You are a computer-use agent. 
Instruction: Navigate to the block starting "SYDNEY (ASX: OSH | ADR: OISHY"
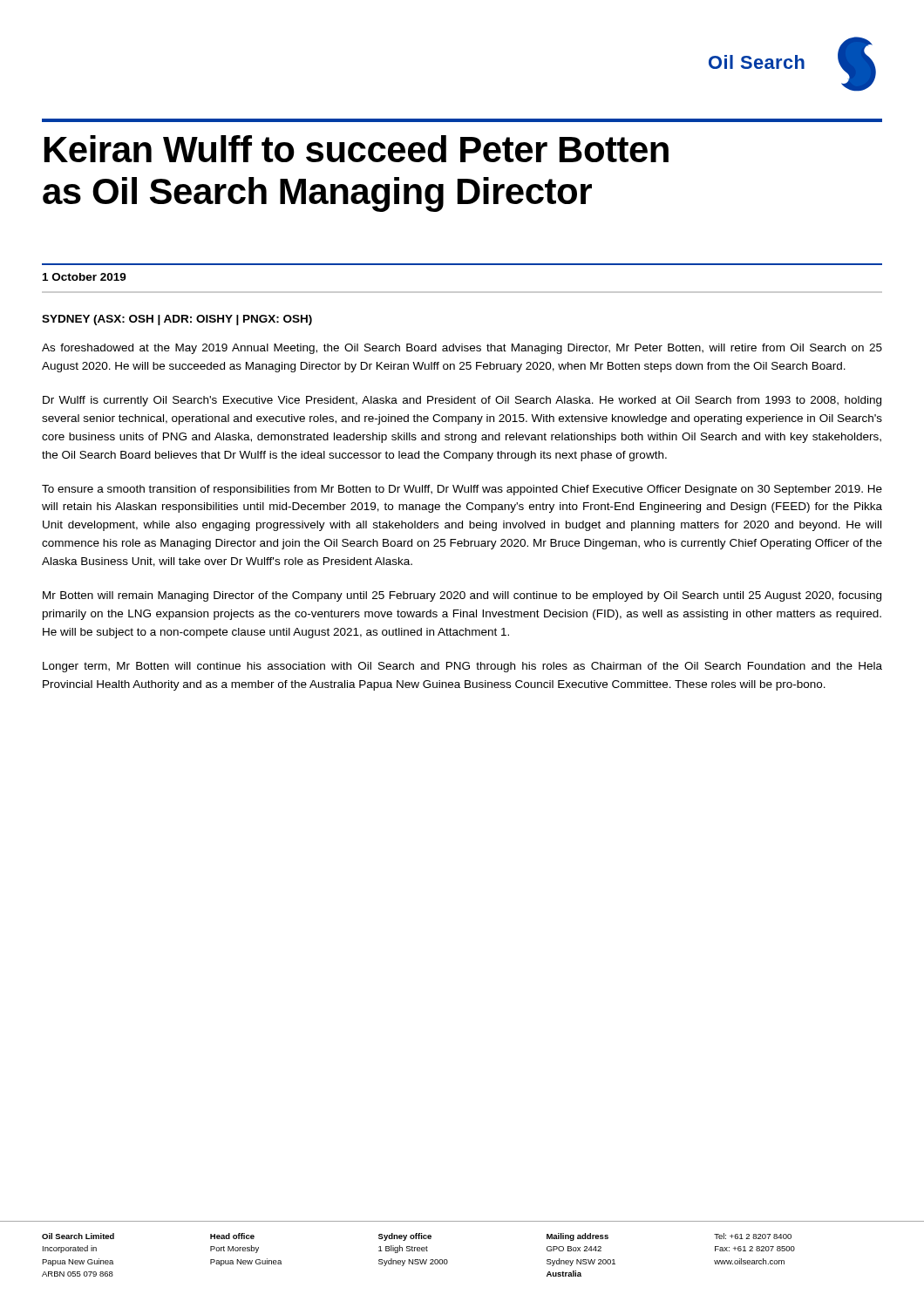177,319
